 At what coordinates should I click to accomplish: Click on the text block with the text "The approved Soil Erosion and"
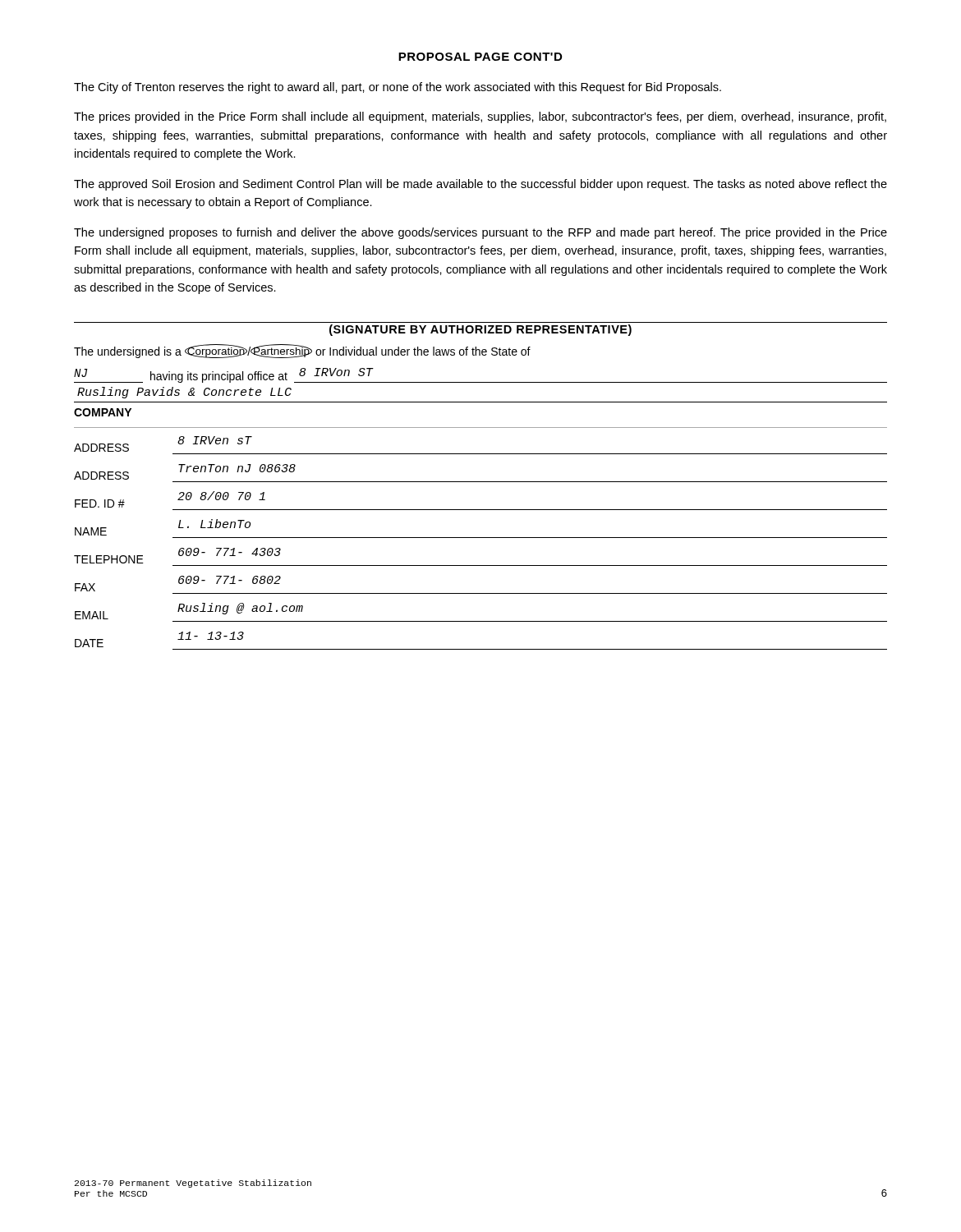coord(480,193)
